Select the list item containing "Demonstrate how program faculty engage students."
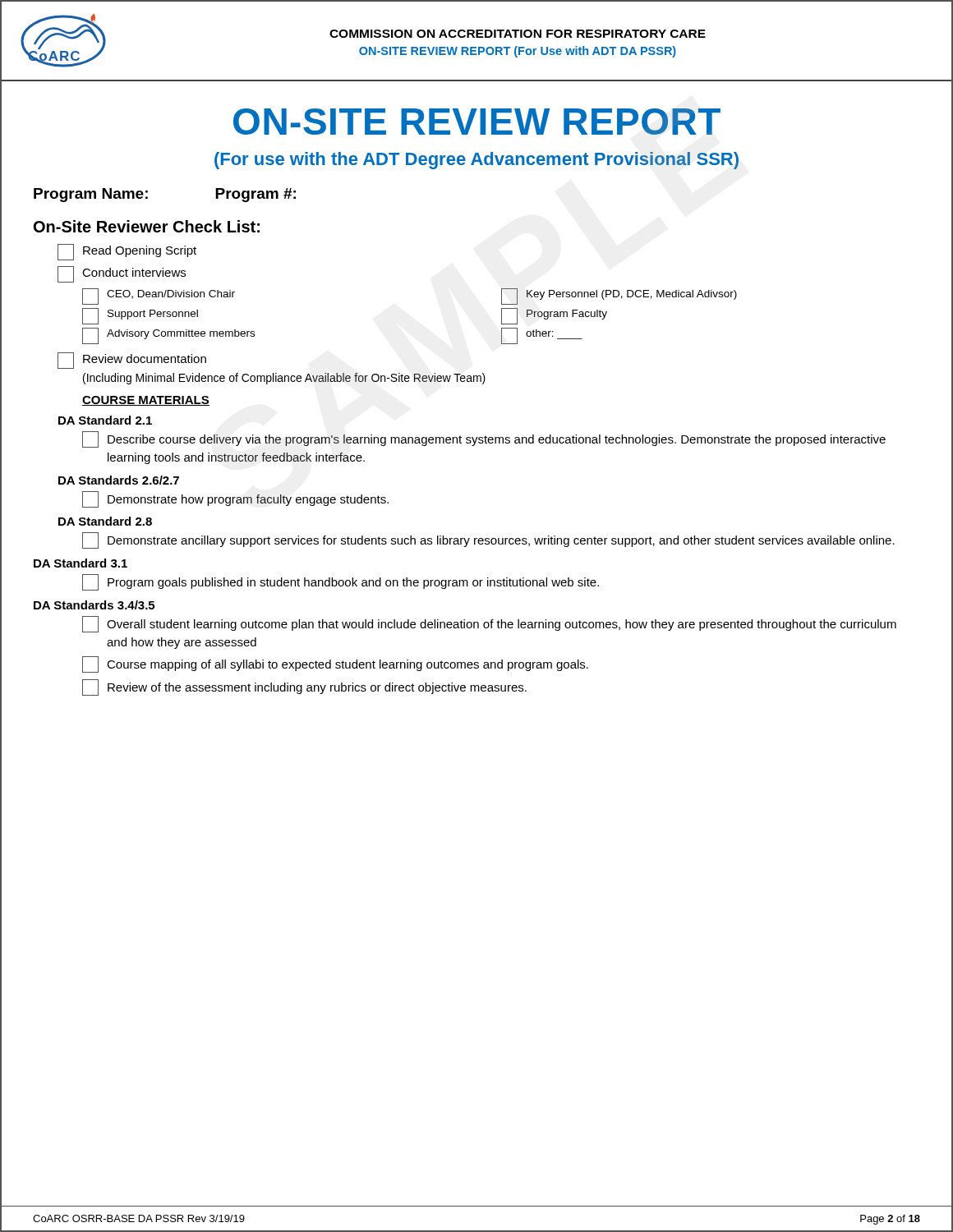Screen dimensions: 1232x953 tap(235, 499)
